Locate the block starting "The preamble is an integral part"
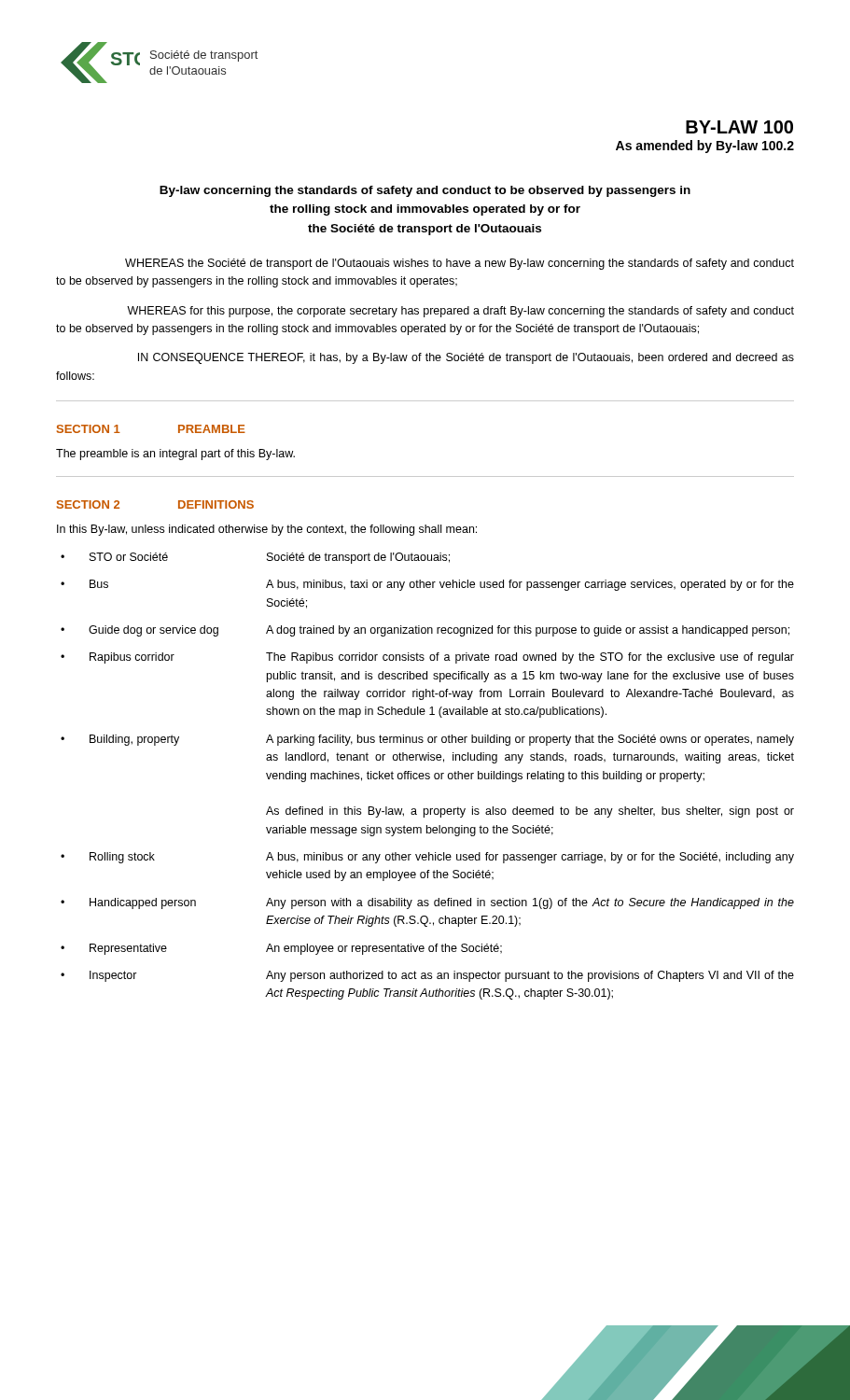The height and width of the screenshot is (1400, 850). coord(176,454)
